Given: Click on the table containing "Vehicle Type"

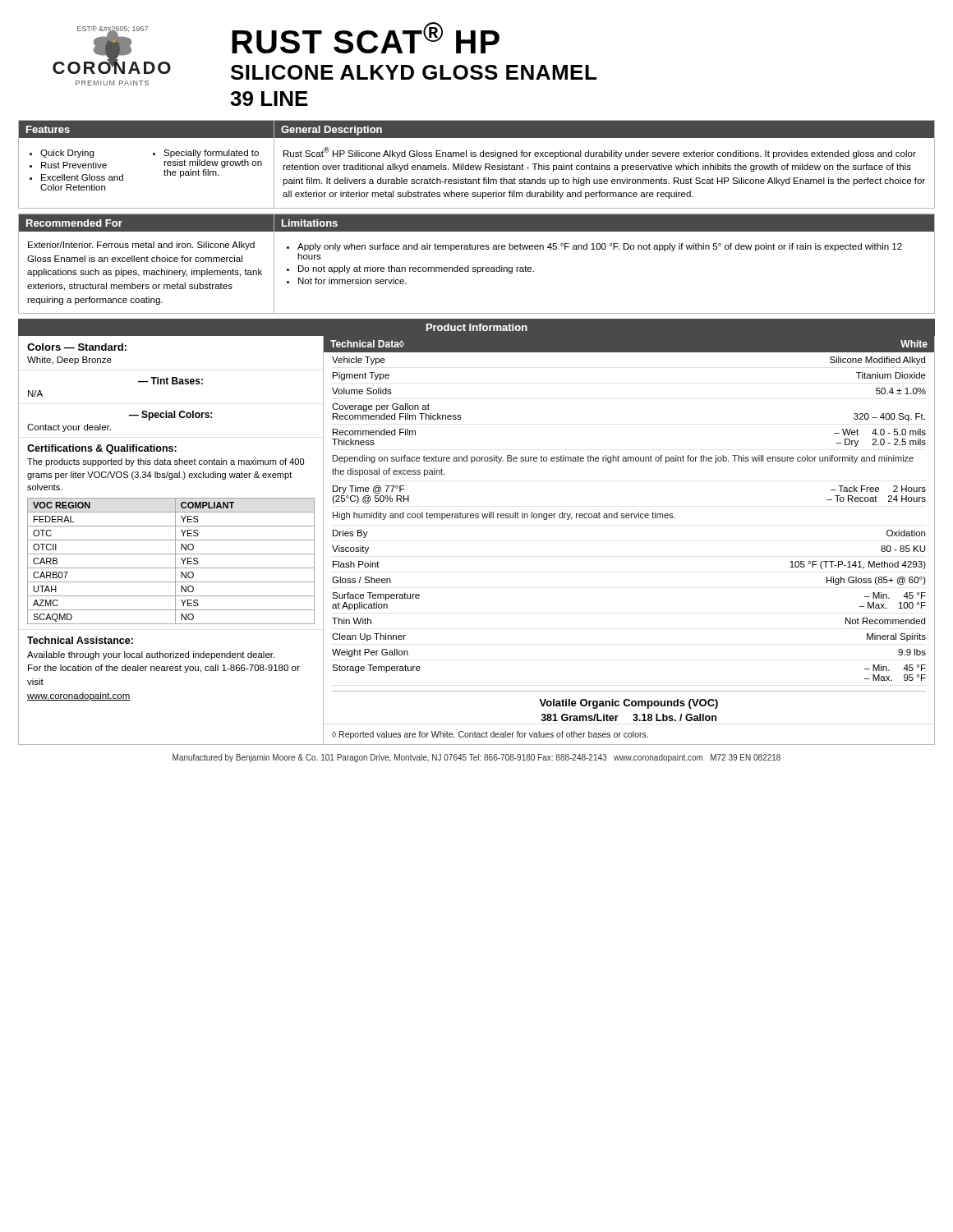Looking at the screenshot, I should pos(629,538).
